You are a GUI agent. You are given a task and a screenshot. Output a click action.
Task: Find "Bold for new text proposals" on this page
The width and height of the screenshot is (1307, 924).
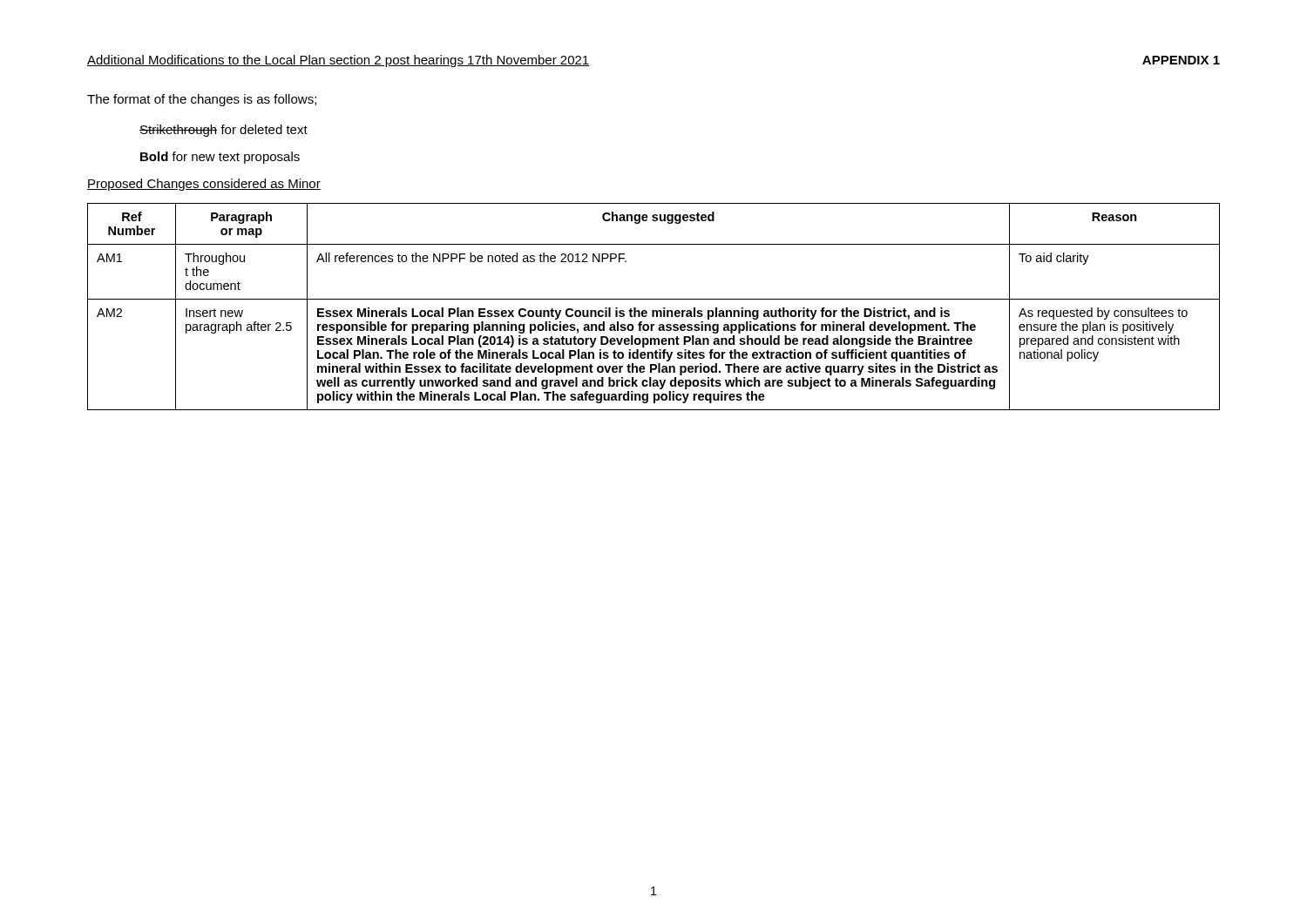click(x=220, y=156)
